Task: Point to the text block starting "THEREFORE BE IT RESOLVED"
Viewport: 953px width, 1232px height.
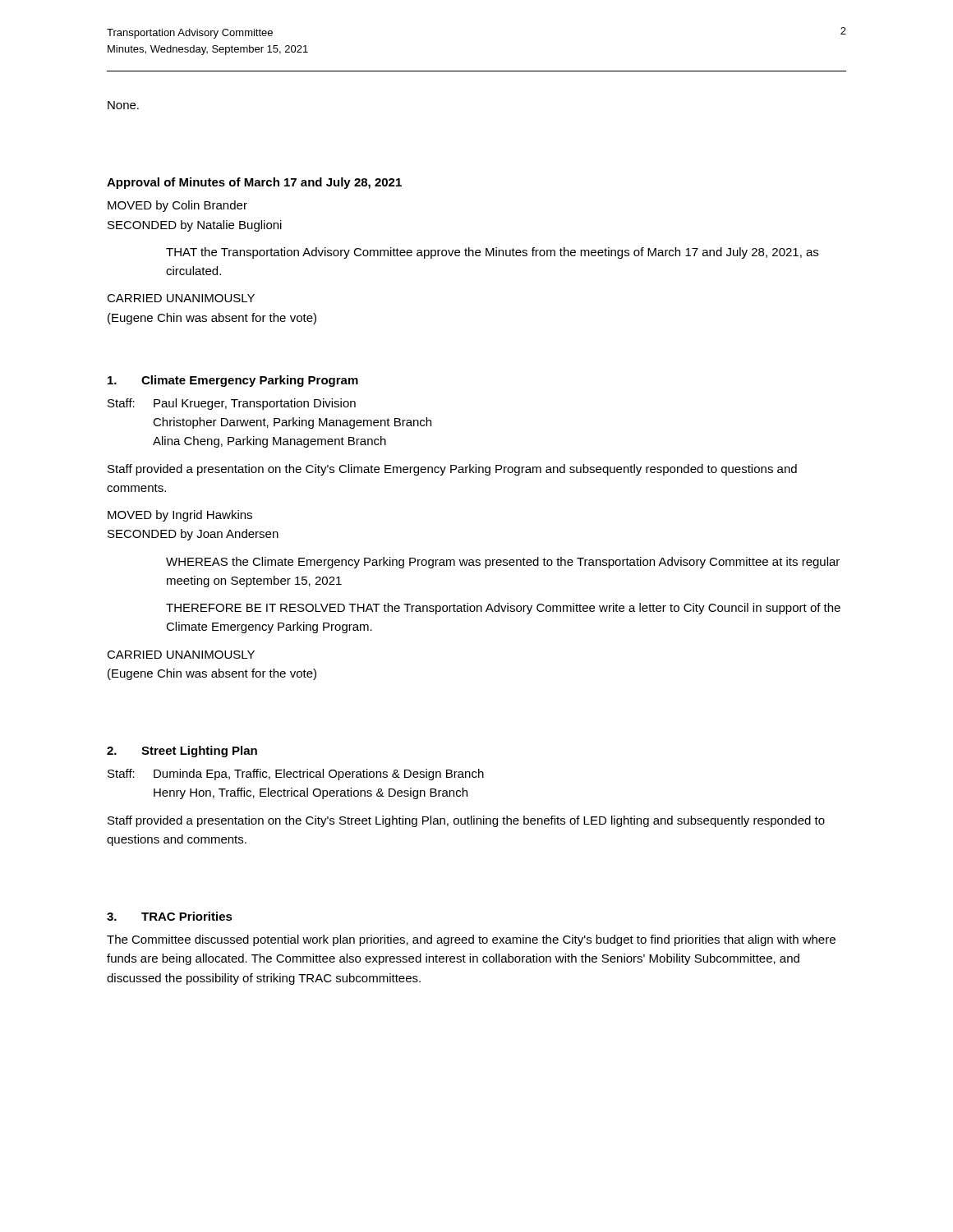Action: point(503,617)
